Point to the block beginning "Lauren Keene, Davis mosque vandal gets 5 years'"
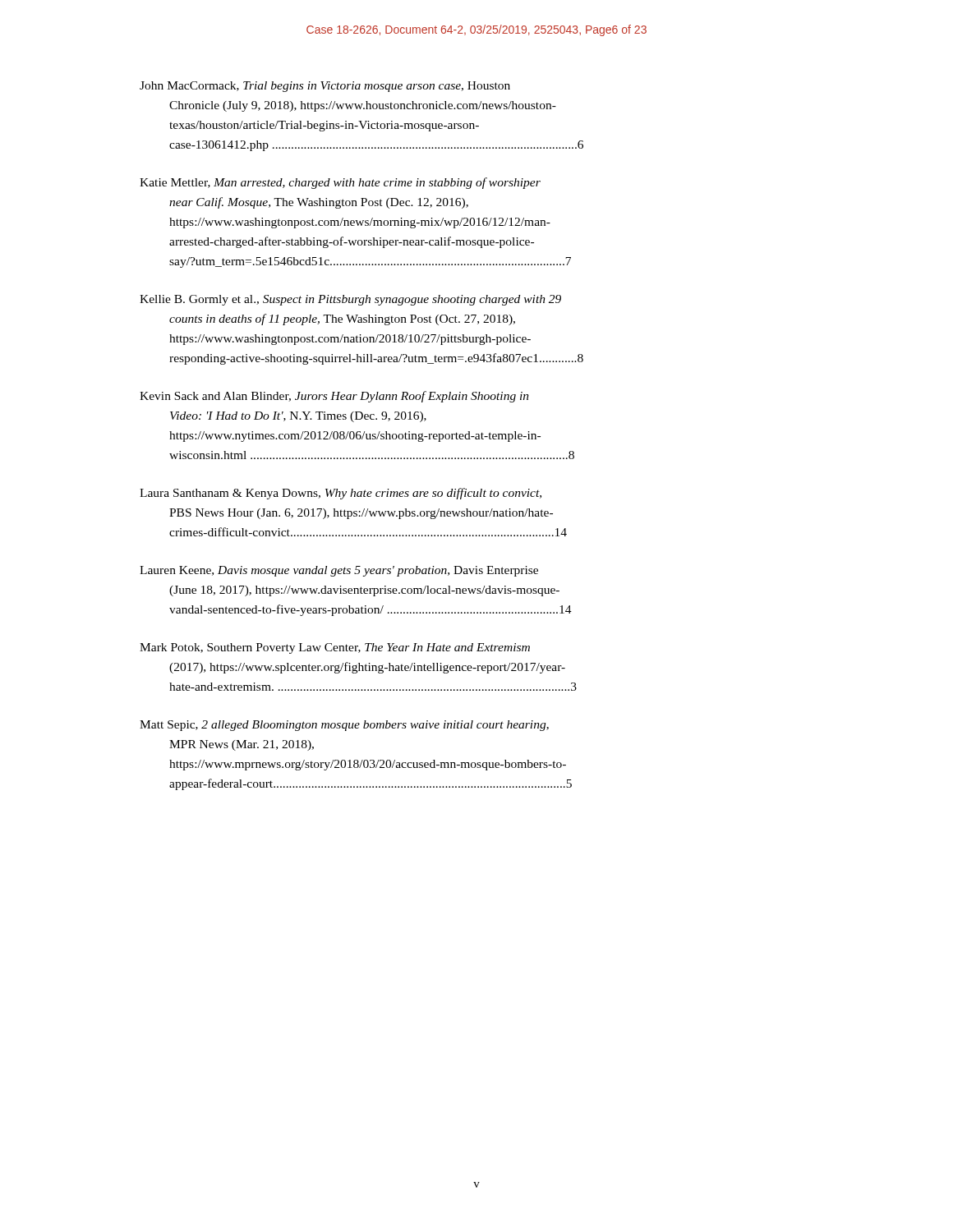This screenshot has height=1232, width=953. 476,590
